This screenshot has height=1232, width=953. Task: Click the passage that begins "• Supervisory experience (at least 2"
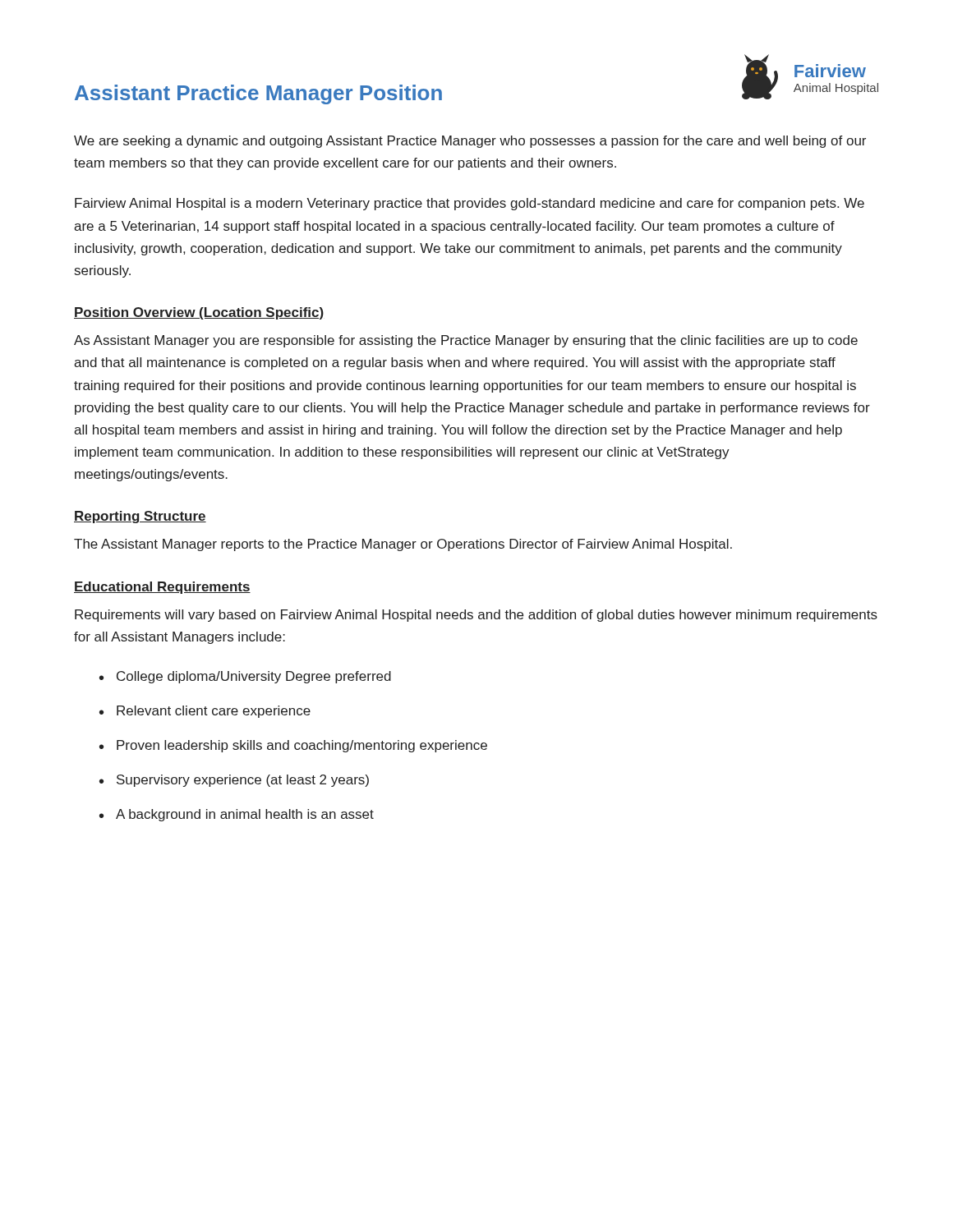point(234,781)
